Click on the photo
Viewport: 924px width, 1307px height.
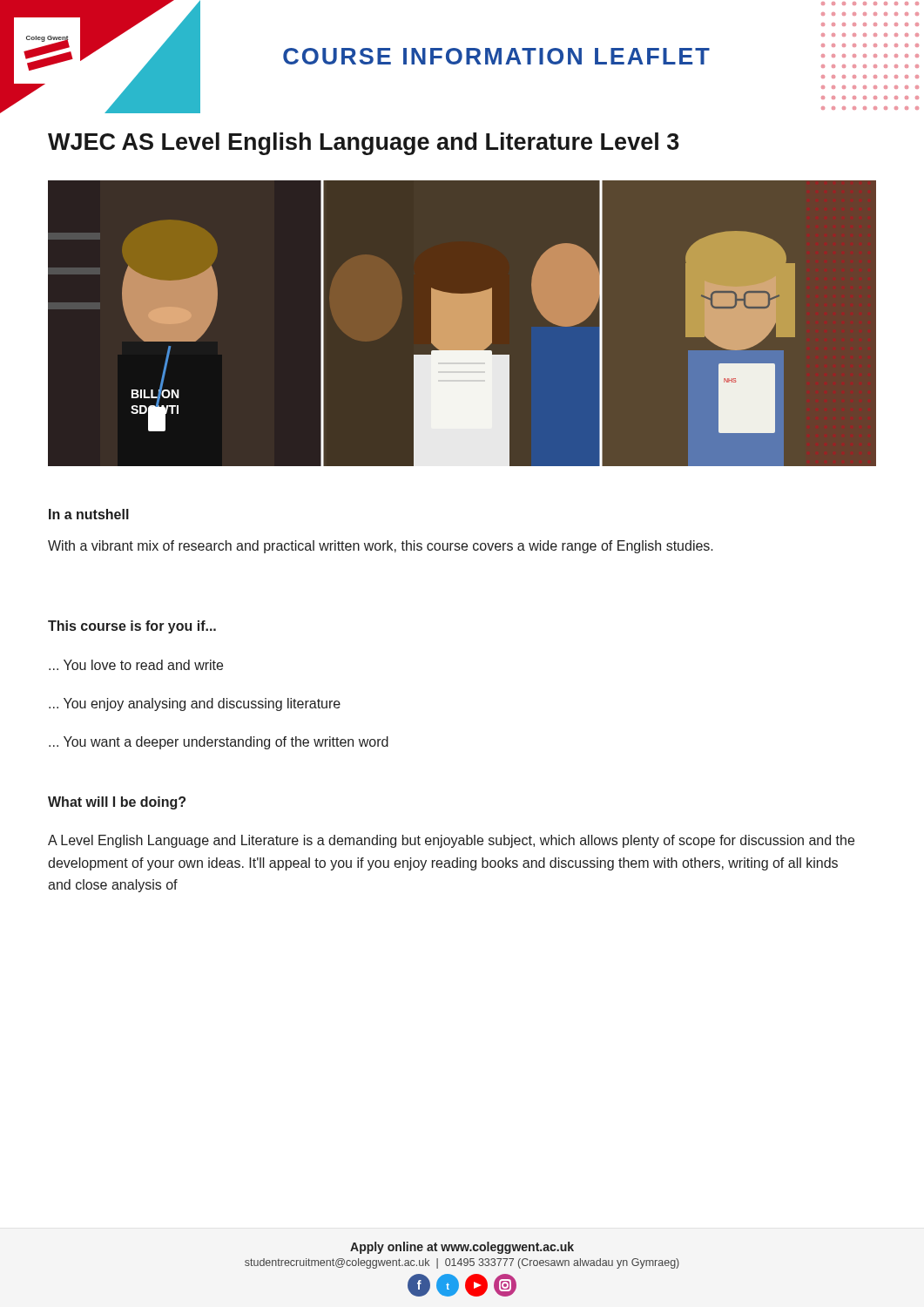[x=462, y=323]
